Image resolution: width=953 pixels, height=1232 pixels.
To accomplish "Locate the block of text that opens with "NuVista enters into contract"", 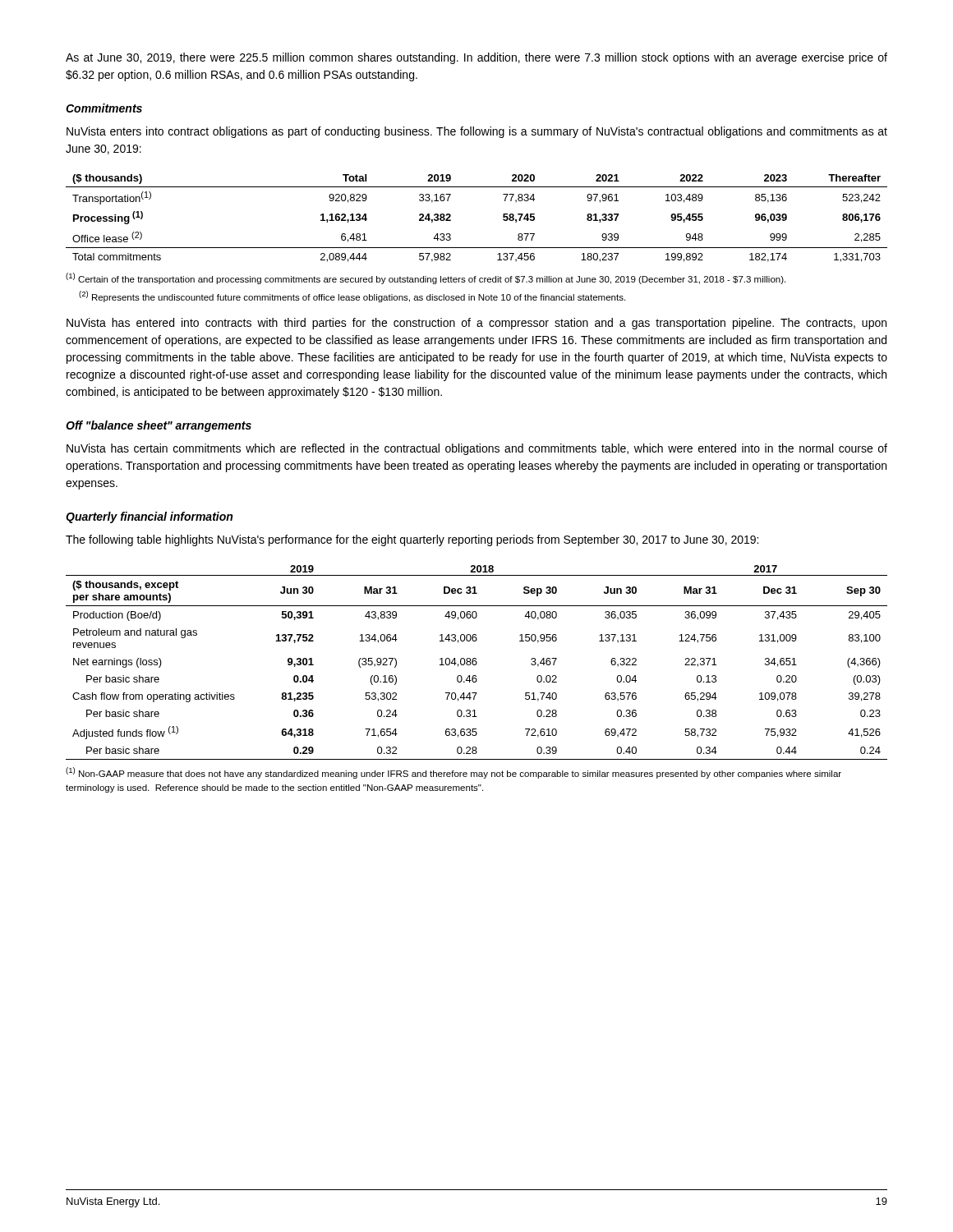I will click(476, 140).
